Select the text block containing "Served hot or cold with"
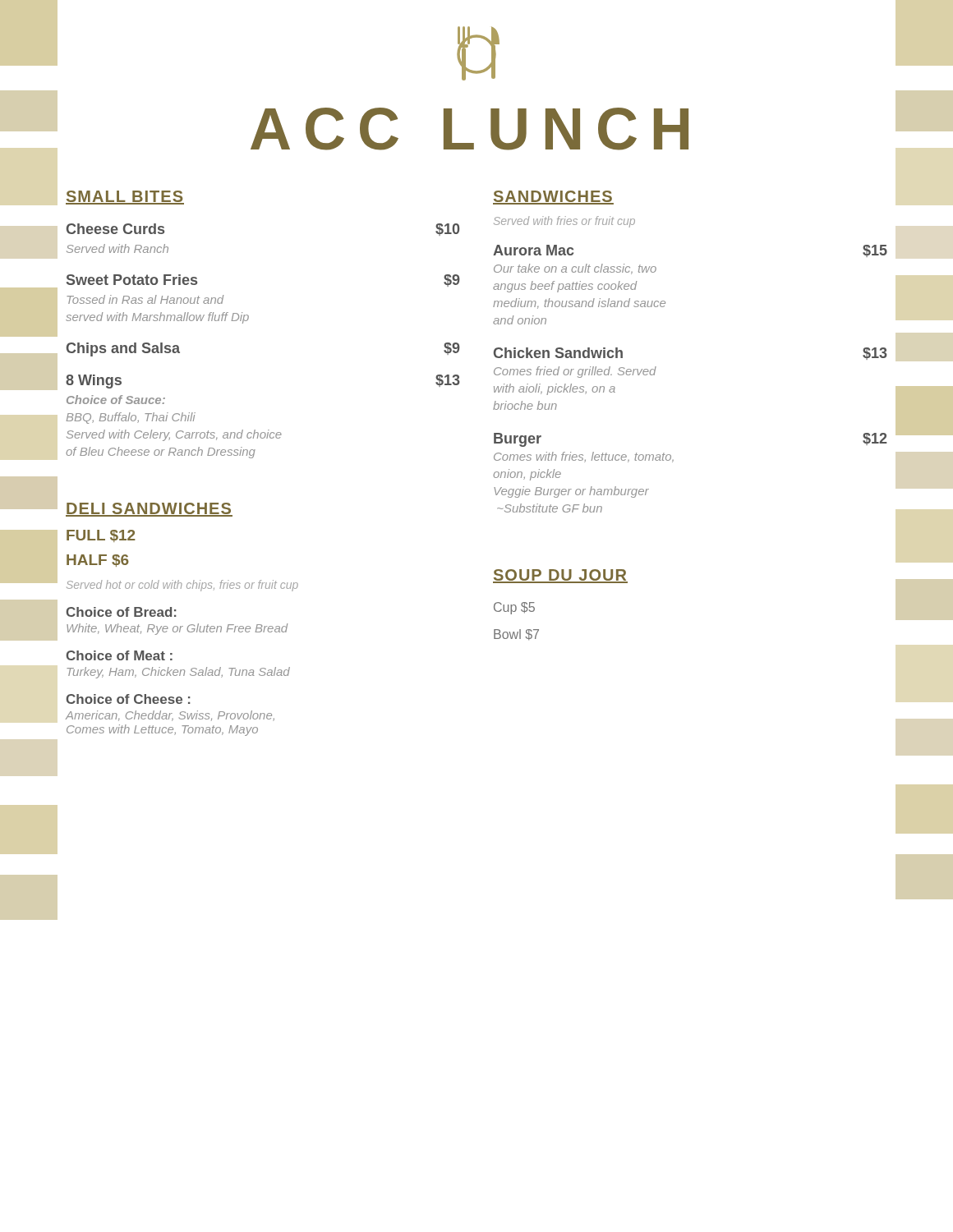953x1232 pixels. (x=182, y=585)
